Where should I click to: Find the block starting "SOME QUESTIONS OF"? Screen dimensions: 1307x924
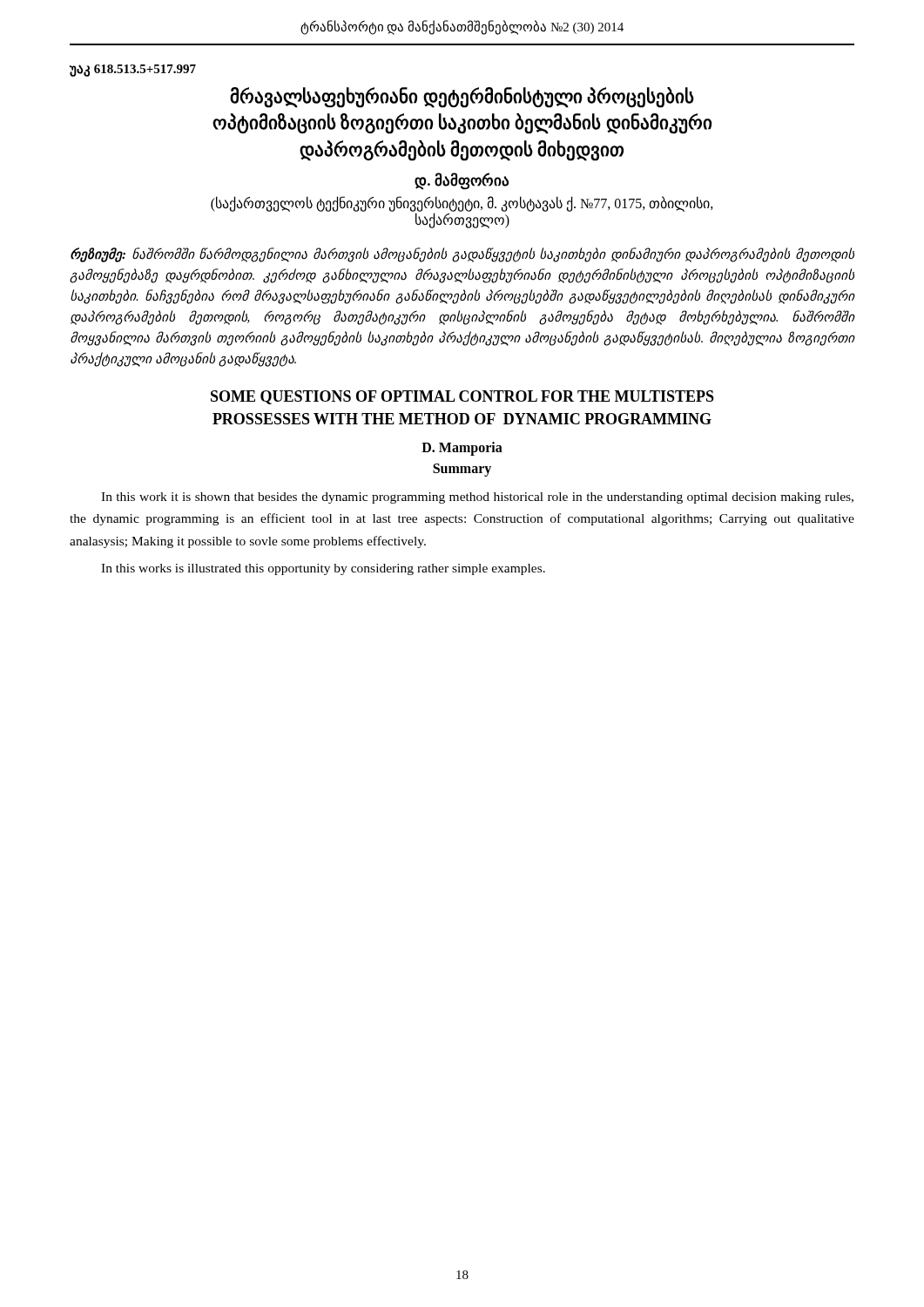click(x=462, y=408)
